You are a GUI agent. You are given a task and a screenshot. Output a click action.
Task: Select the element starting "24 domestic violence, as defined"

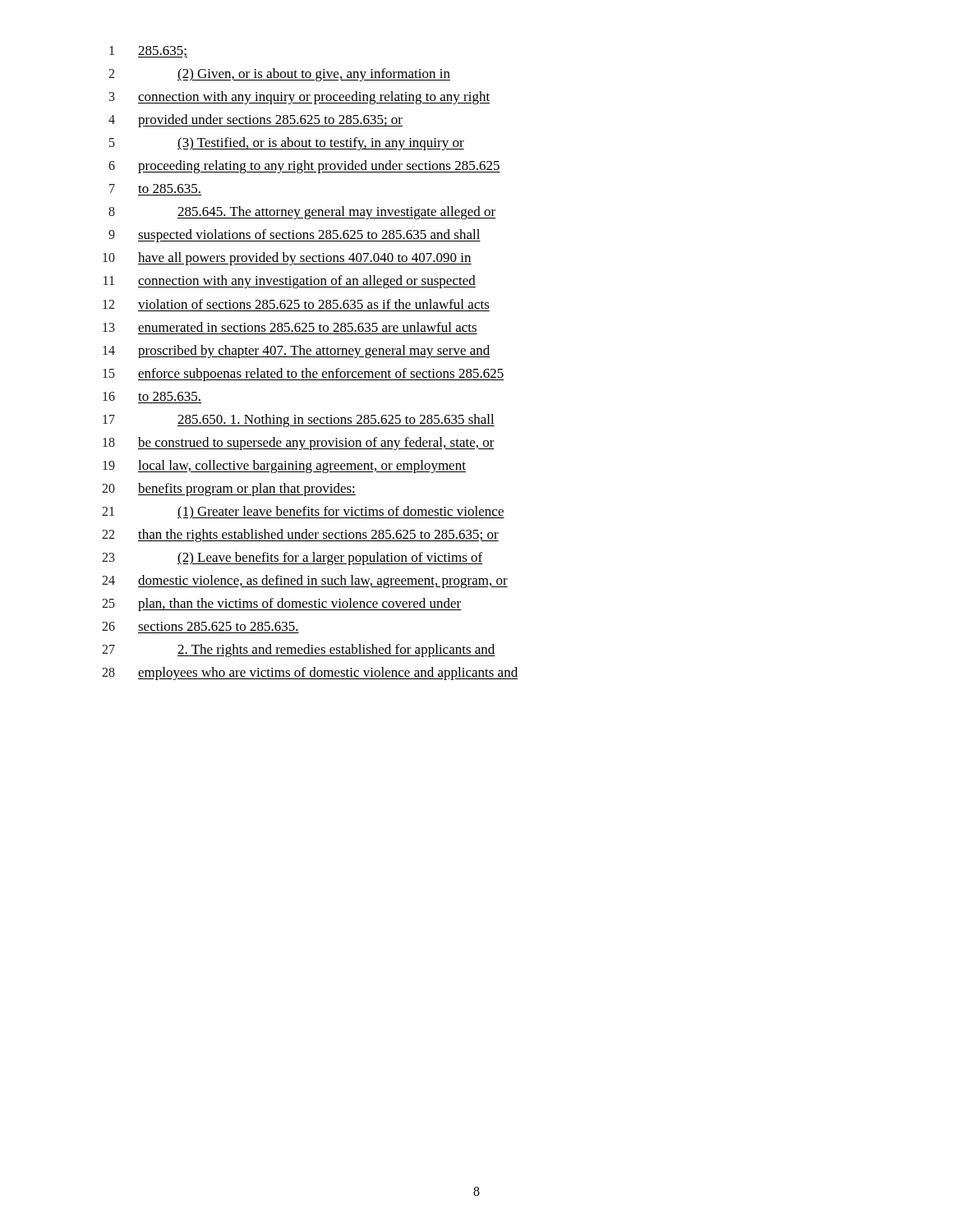[x=476, y=581]
